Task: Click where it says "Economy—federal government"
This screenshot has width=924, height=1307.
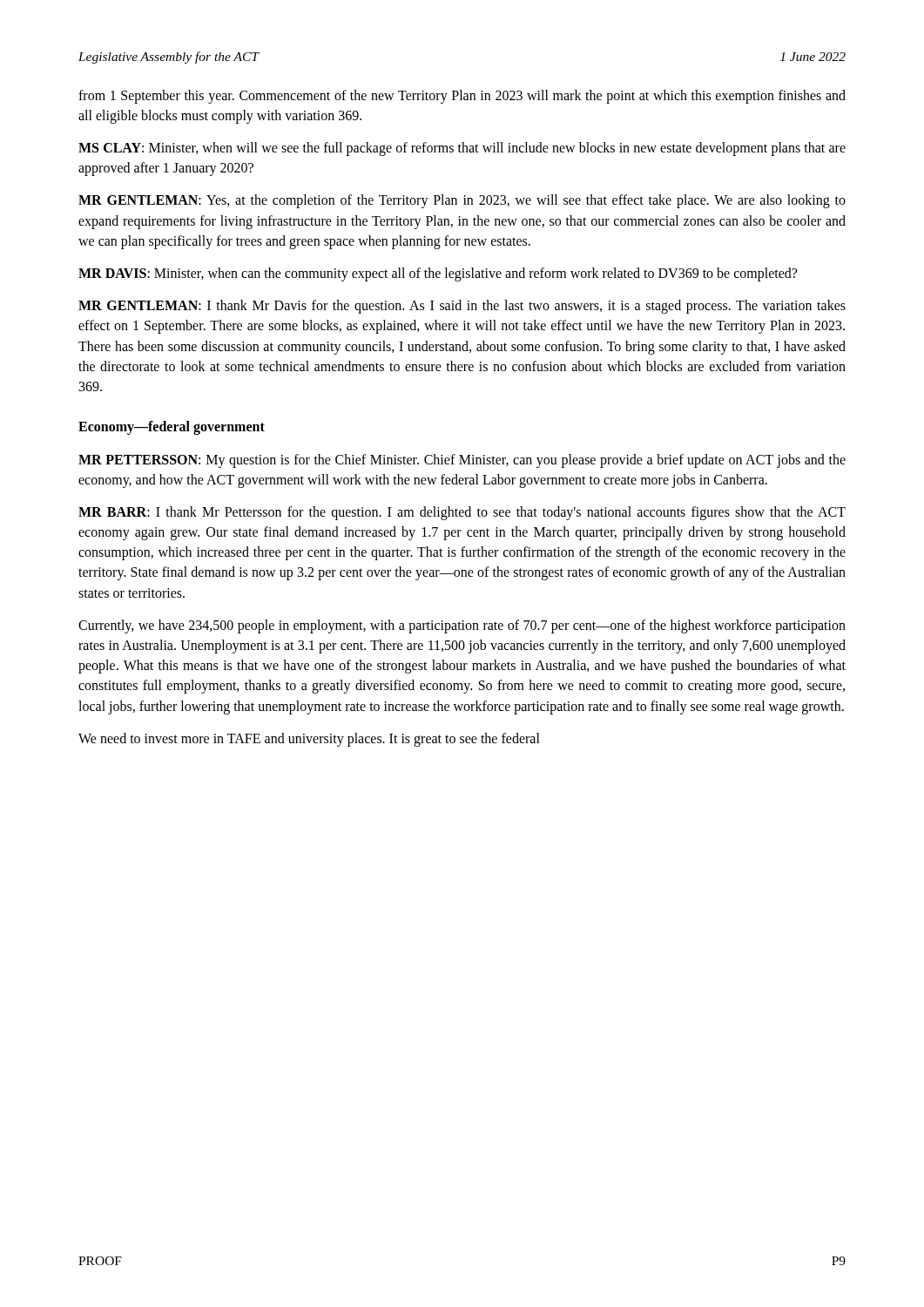Action: (x=171, y=427)
